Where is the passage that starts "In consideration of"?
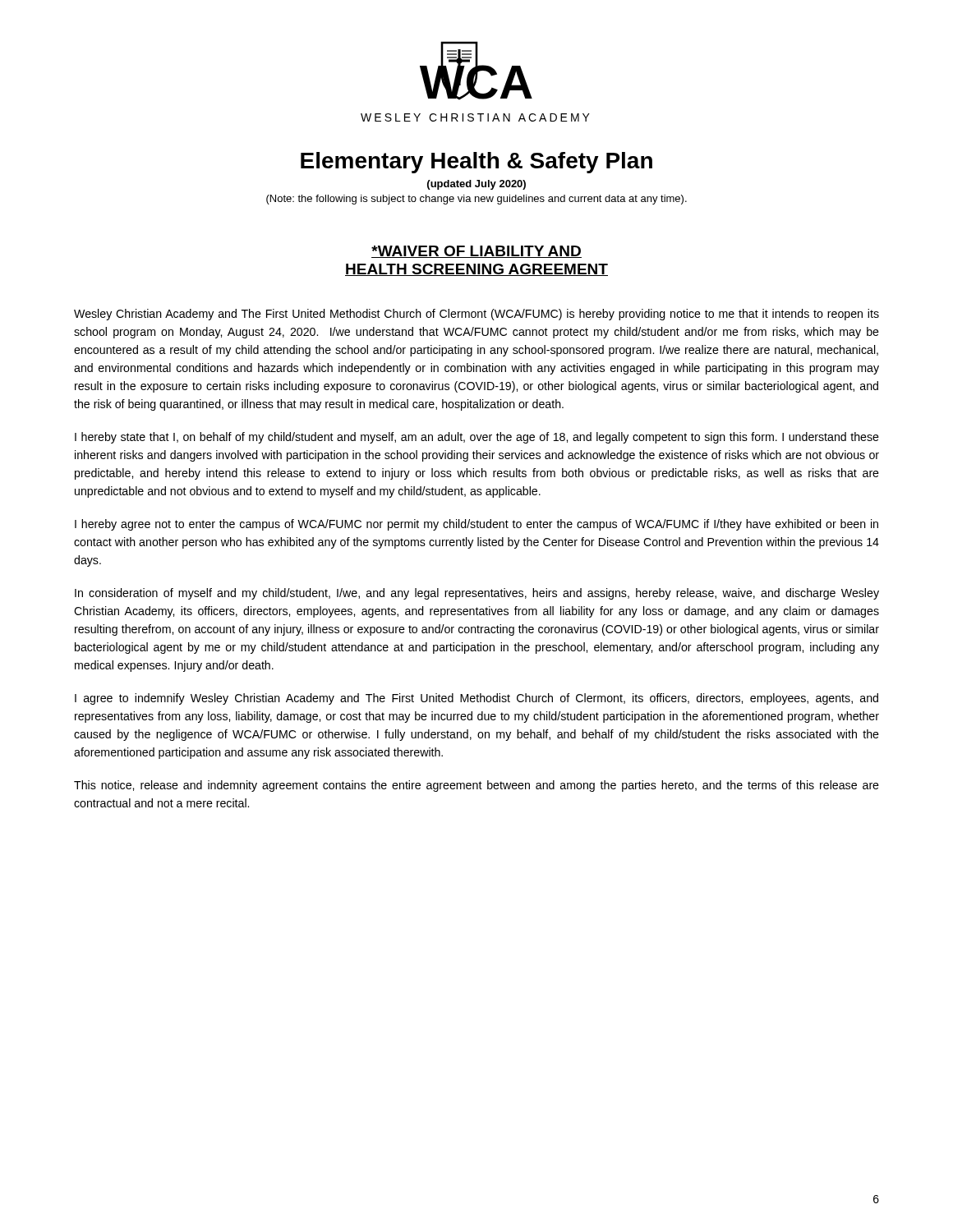This screenshot has width=953, height=1232. point(476,629)
